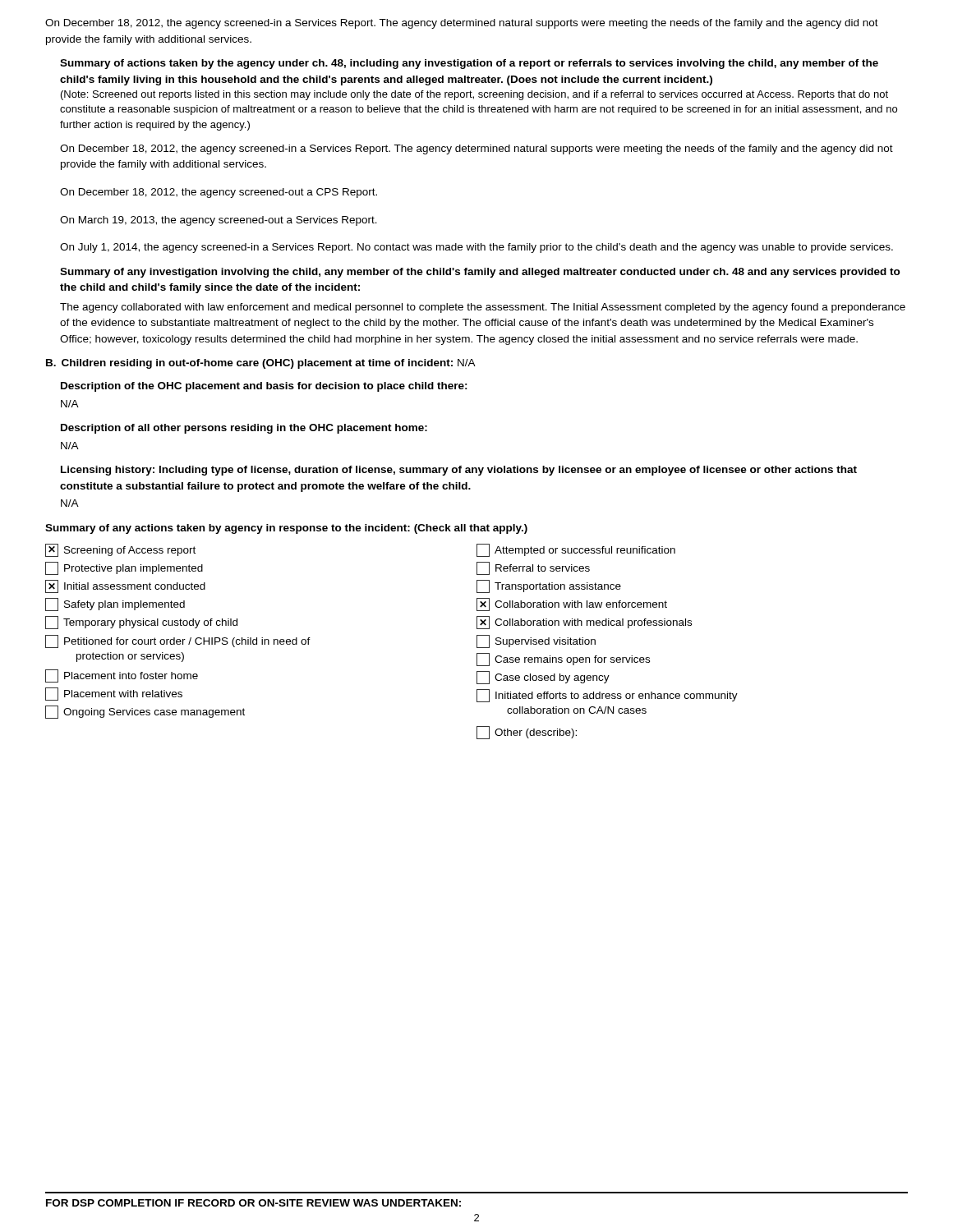Locate the element starting "Case remains open for services"

click(563, 660)
